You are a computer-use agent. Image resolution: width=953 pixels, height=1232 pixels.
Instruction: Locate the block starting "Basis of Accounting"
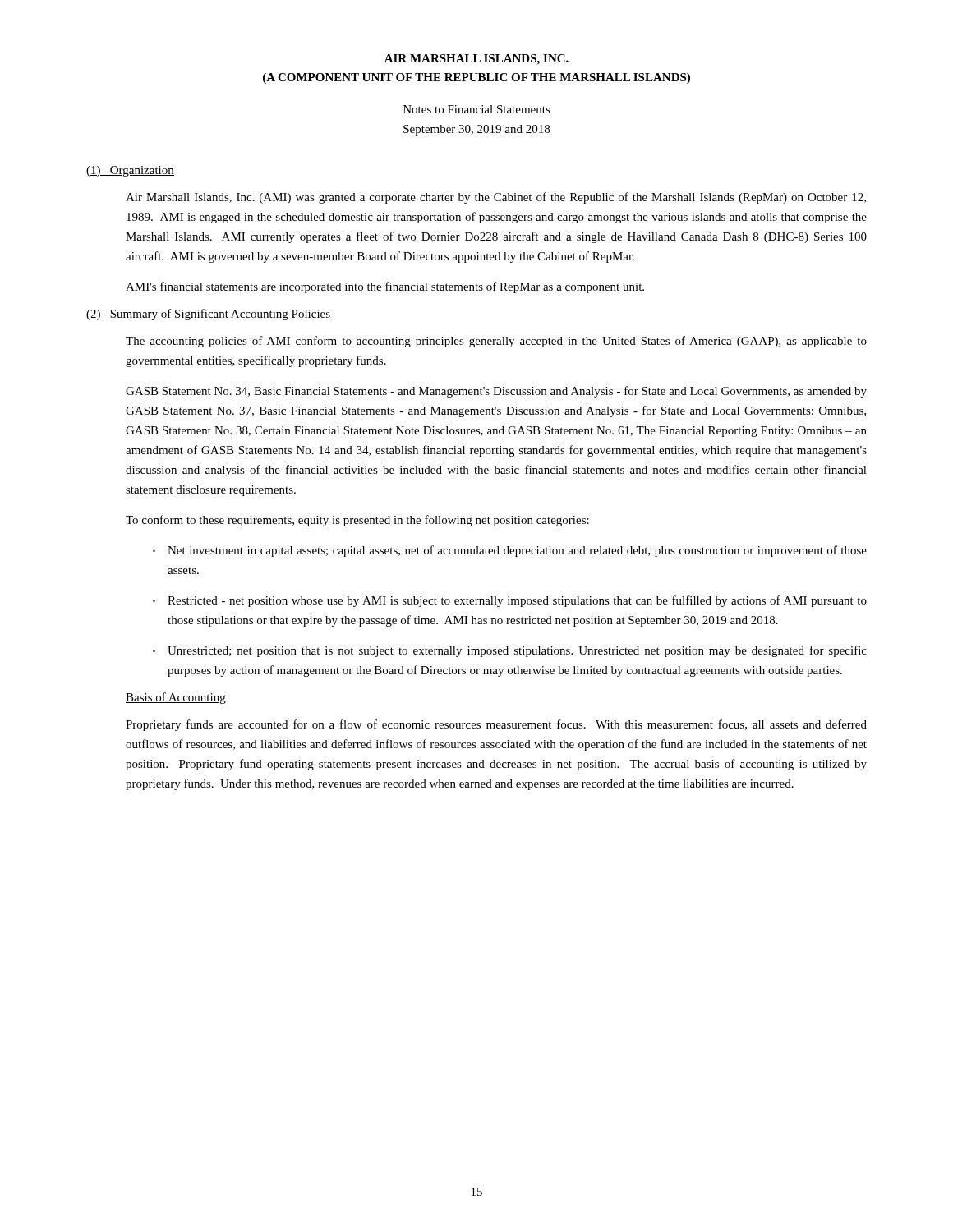pos(176,697)
